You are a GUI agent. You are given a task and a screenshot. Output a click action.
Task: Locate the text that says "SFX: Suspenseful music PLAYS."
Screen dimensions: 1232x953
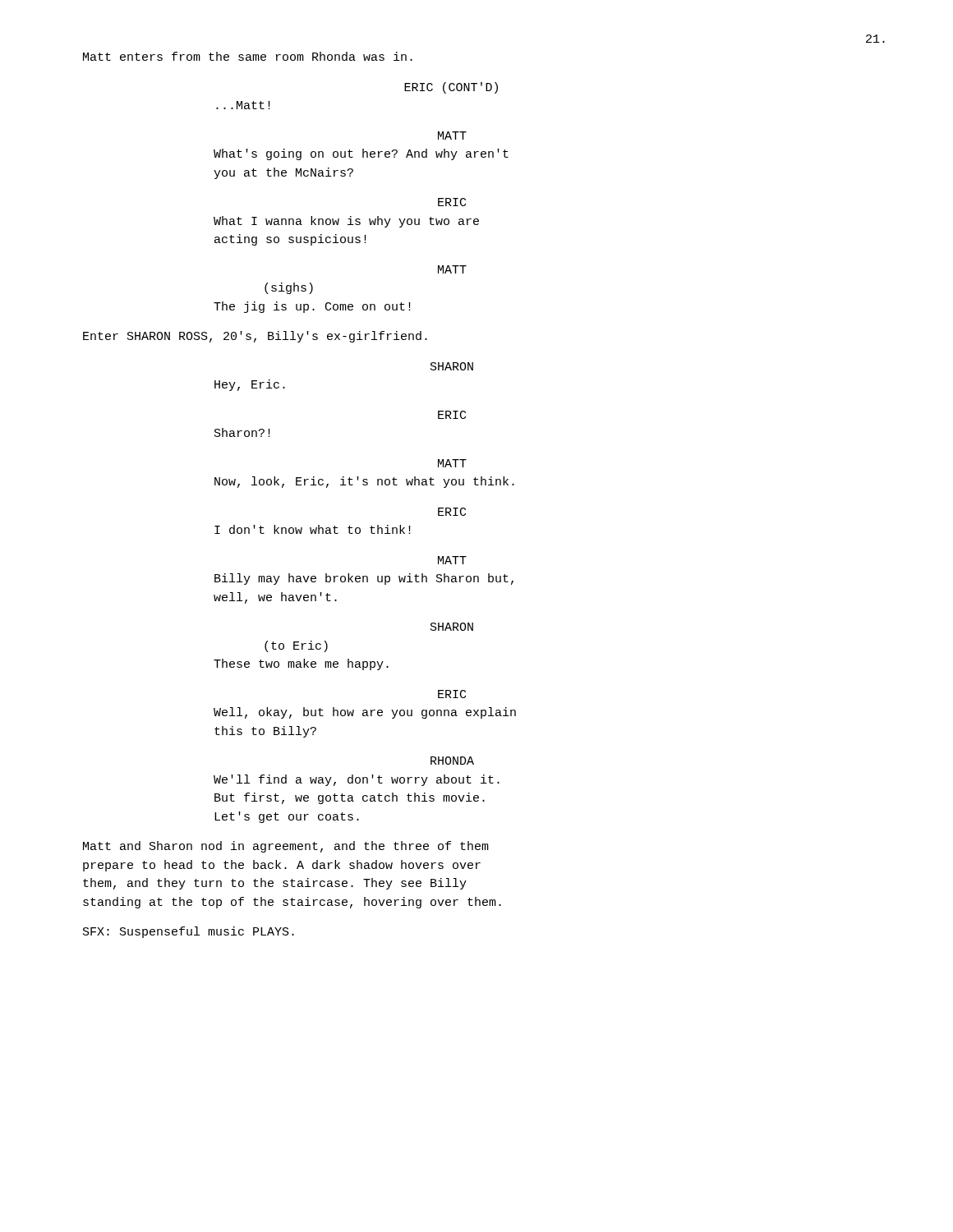pos(189,933)
